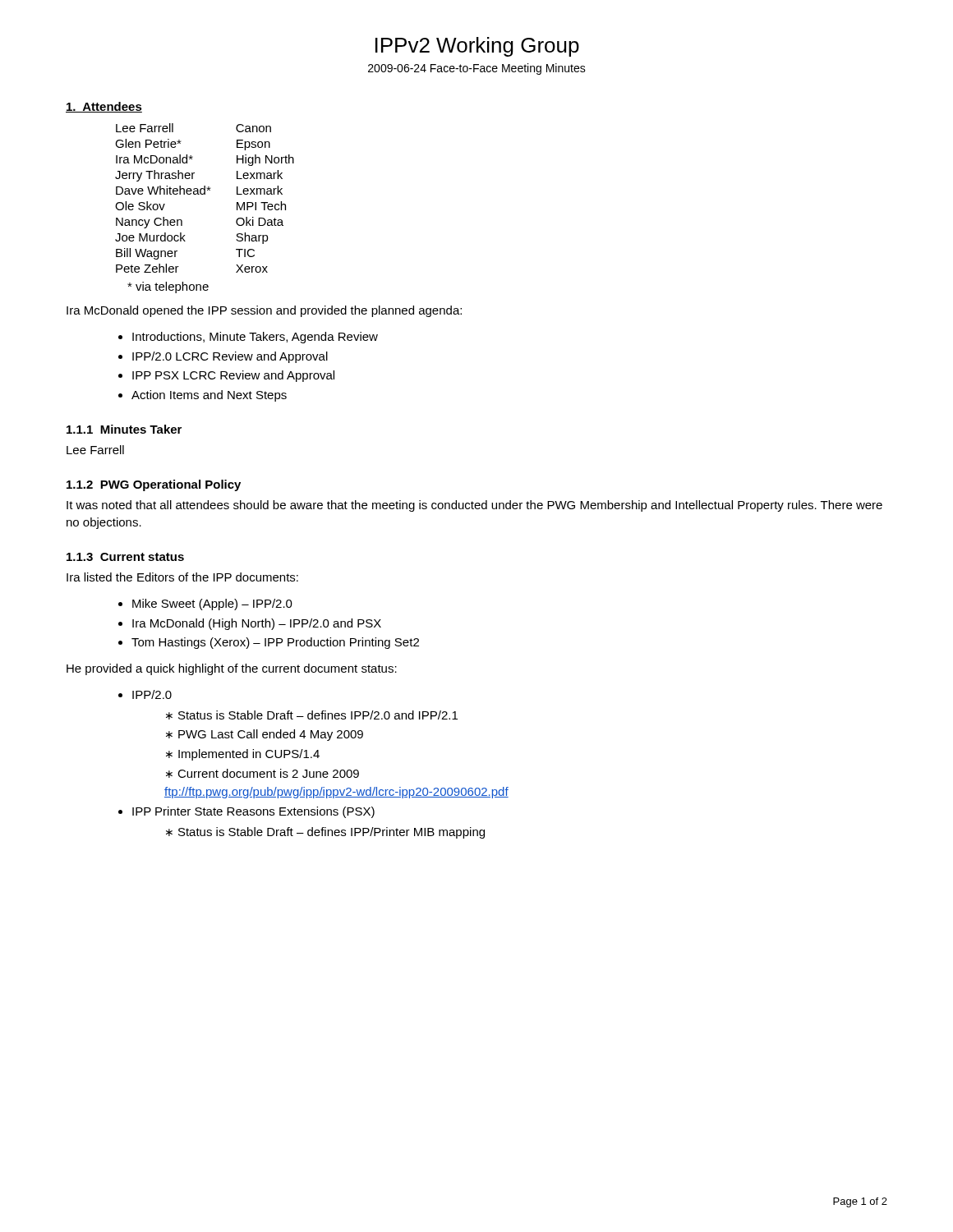This screenshot has width=953, height=1232.
Task: Navigate to the element starting "PWG Last Call ended 4 May 2009"
Action: coord(271,734)
